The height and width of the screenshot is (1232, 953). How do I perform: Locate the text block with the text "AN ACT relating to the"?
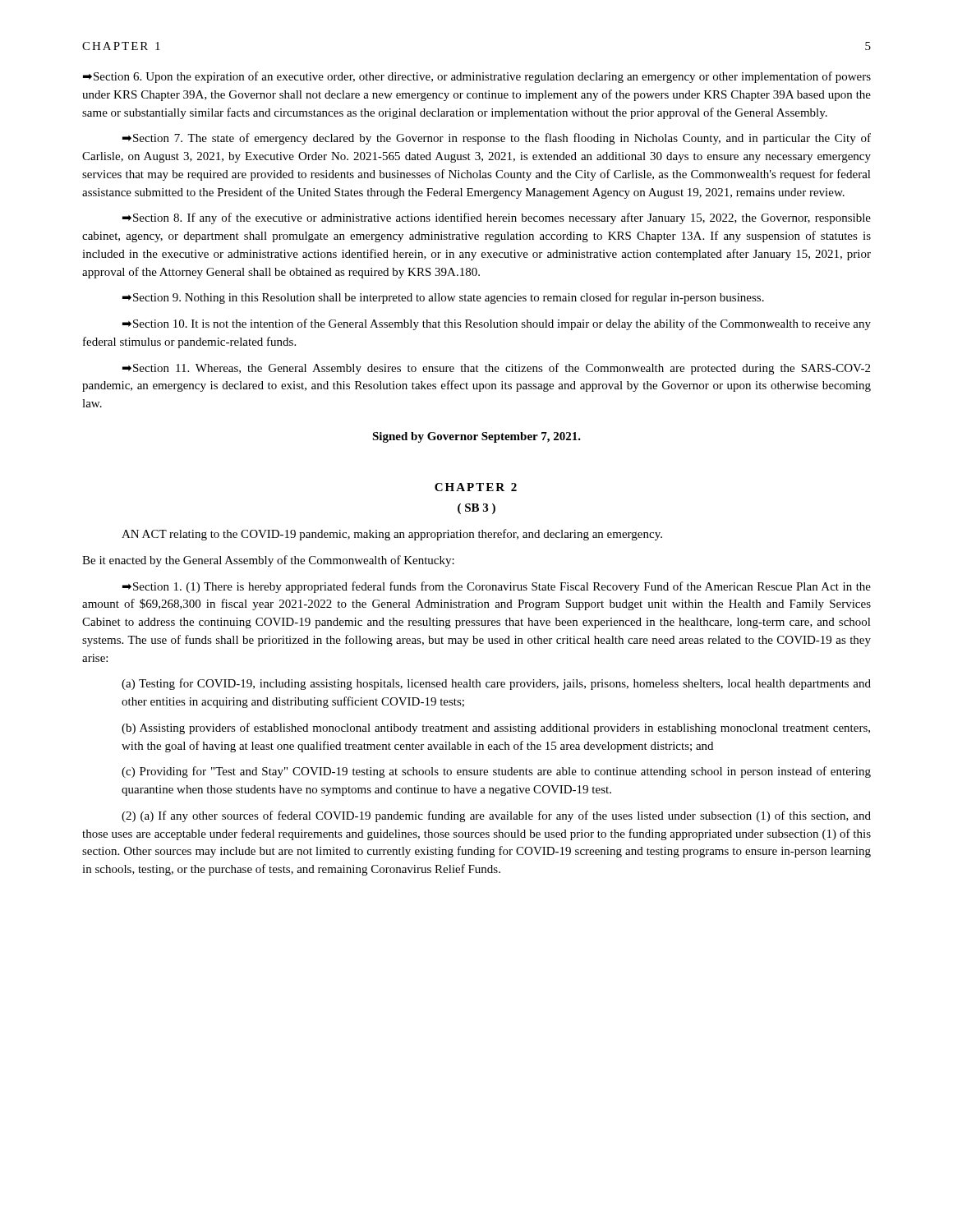pos(476,535)
